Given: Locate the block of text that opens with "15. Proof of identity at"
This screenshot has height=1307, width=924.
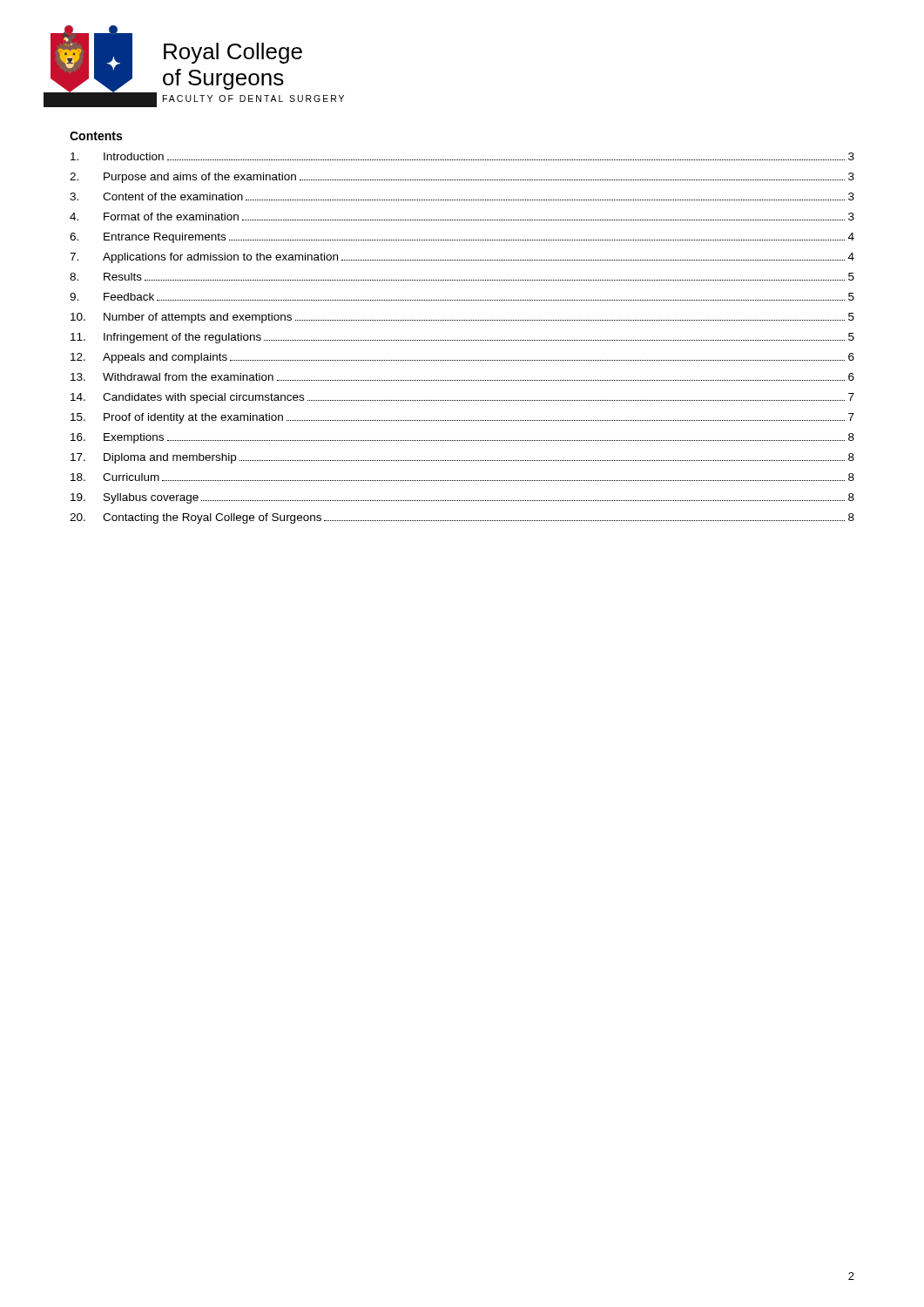Looking at the screenshot, I should pyautogui.click(x=462, y=417).
